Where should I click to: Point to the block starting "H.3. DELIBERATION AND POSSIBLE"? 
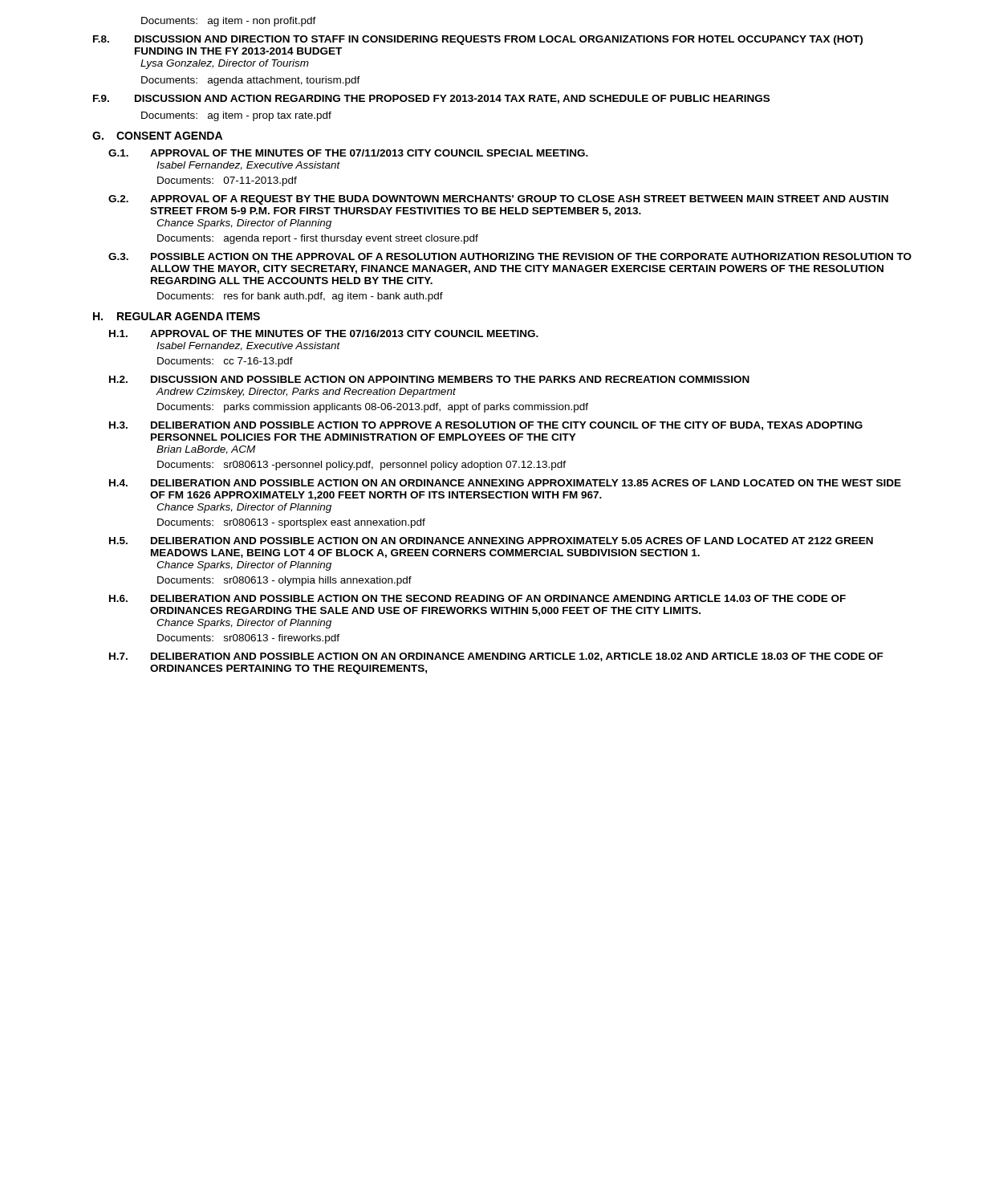click(504, 437)
